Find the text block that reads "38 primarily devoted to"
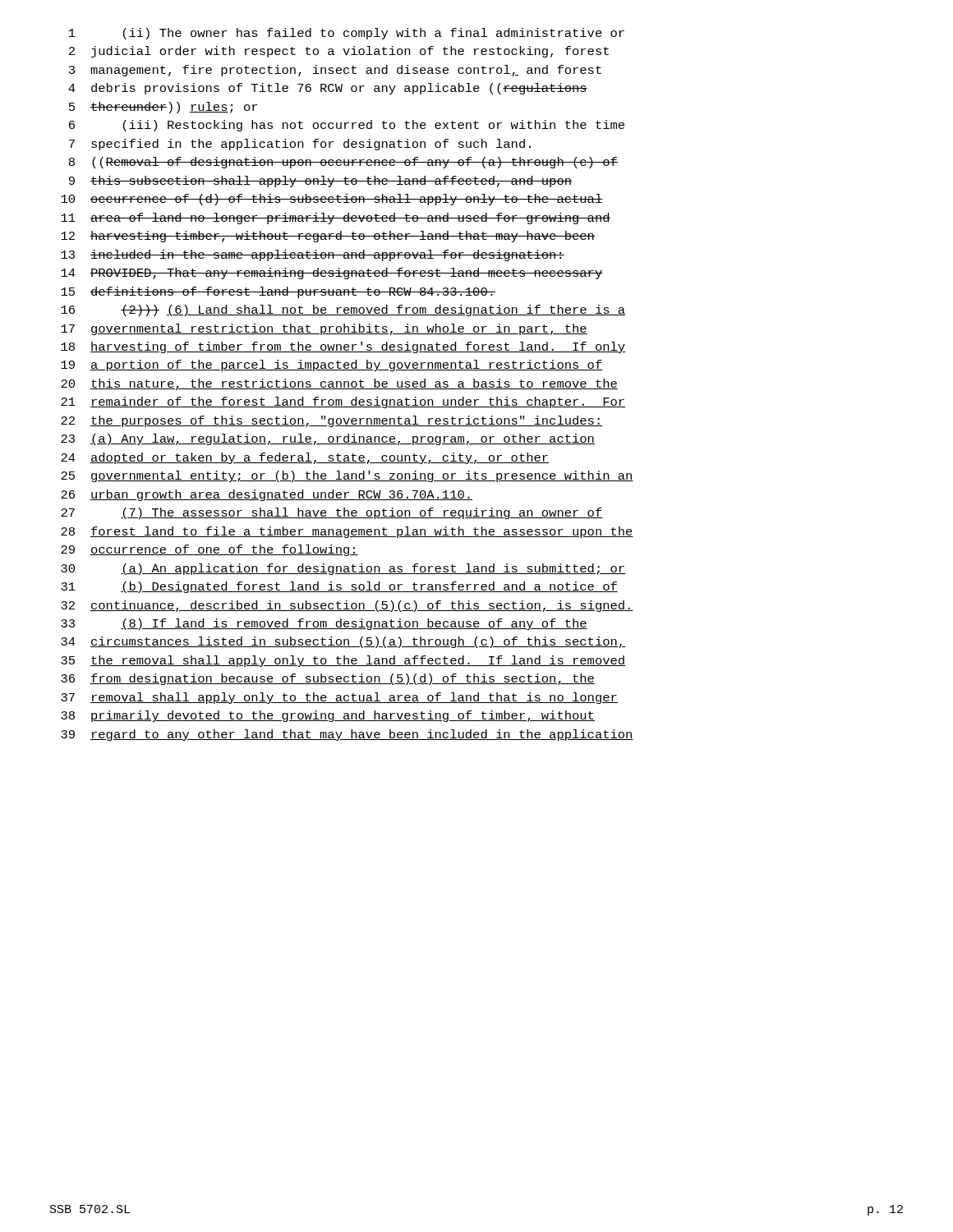Image resolution: width=953 pixels, height=1232 pixels. click(x=476, y=717)
